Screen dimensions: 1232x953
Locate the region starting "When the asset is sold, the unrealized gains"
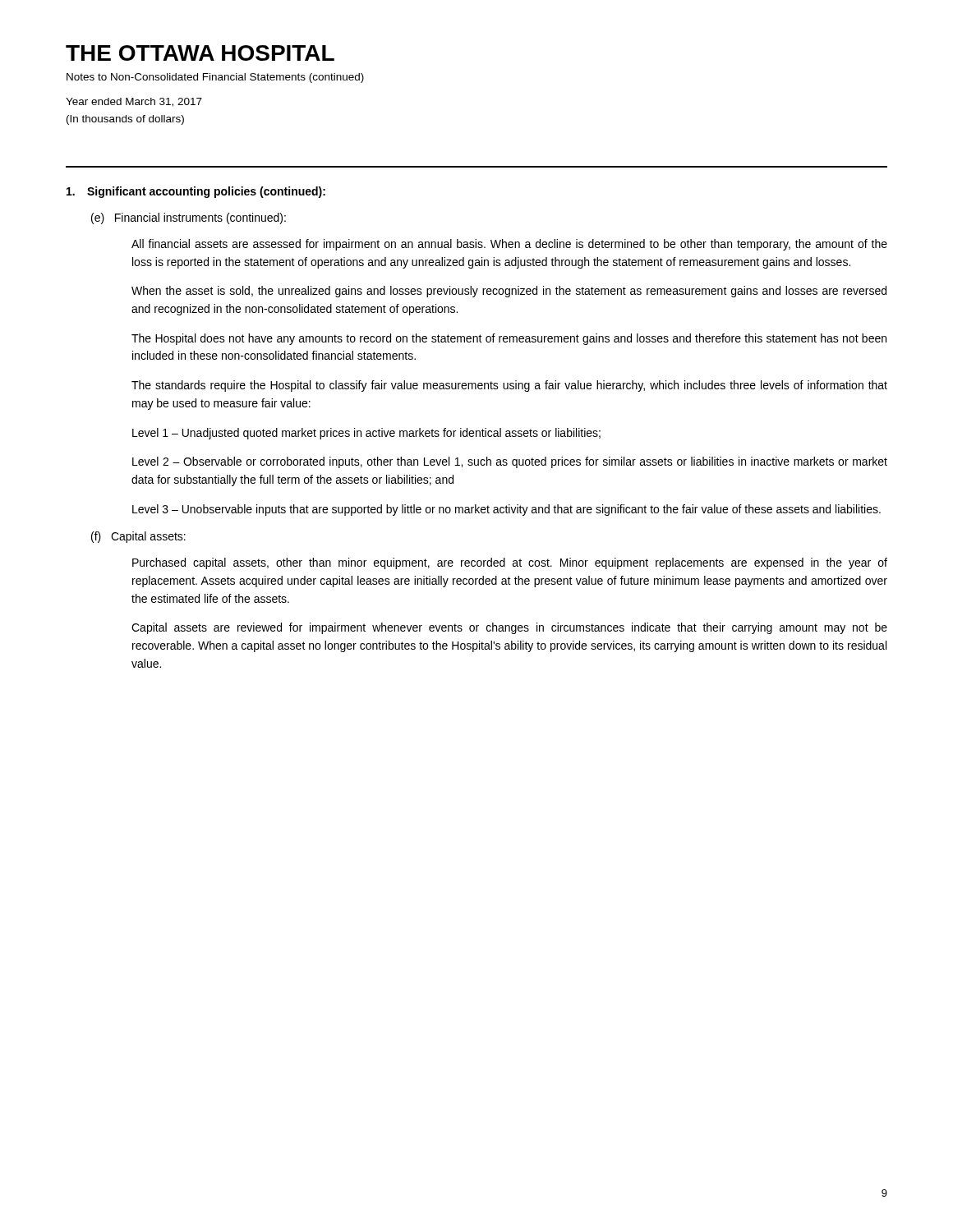pyautogui.click(x=509, y=300)
